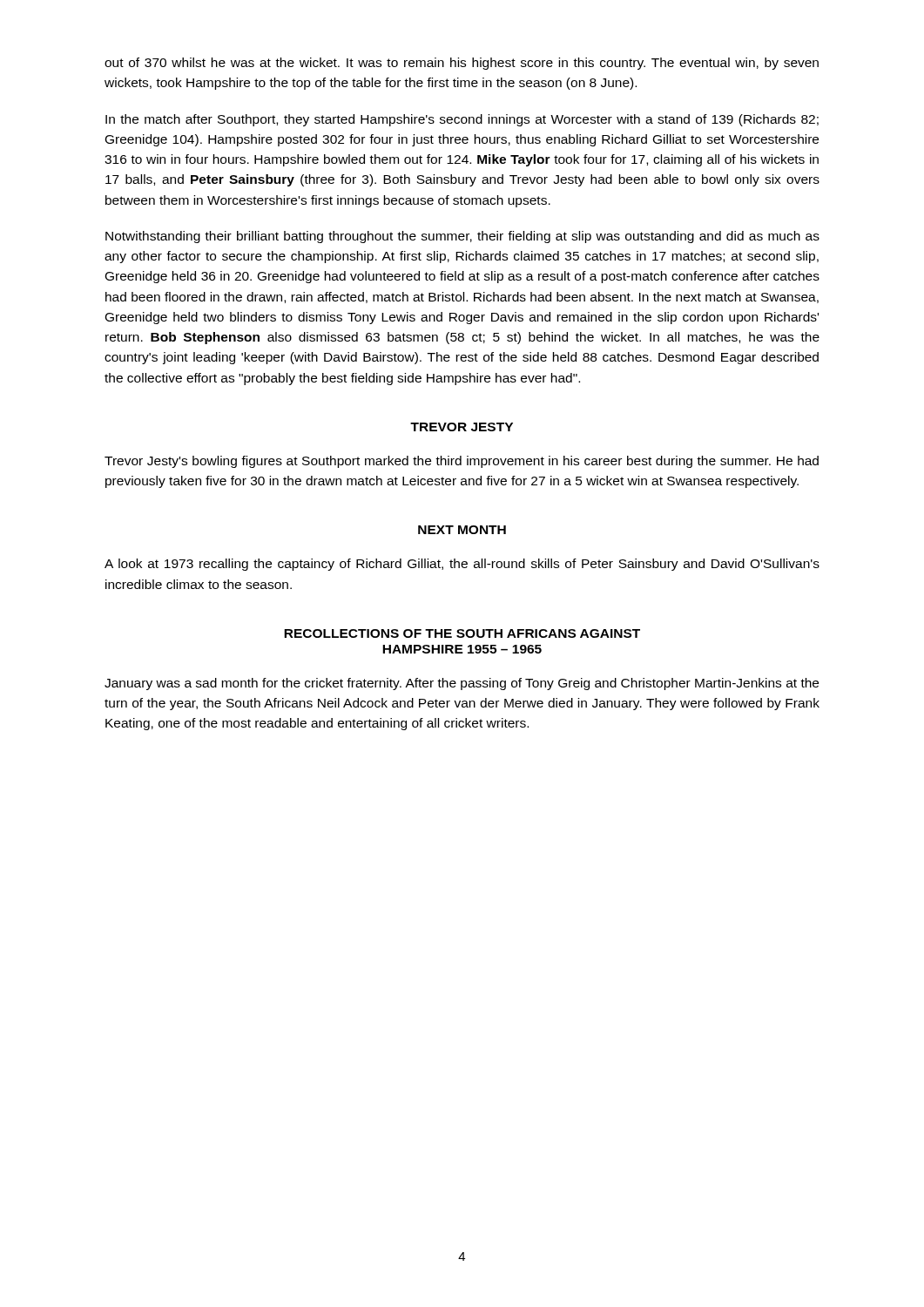
Task: Find the text block starting "out of 370"
Action: (462, 72)
